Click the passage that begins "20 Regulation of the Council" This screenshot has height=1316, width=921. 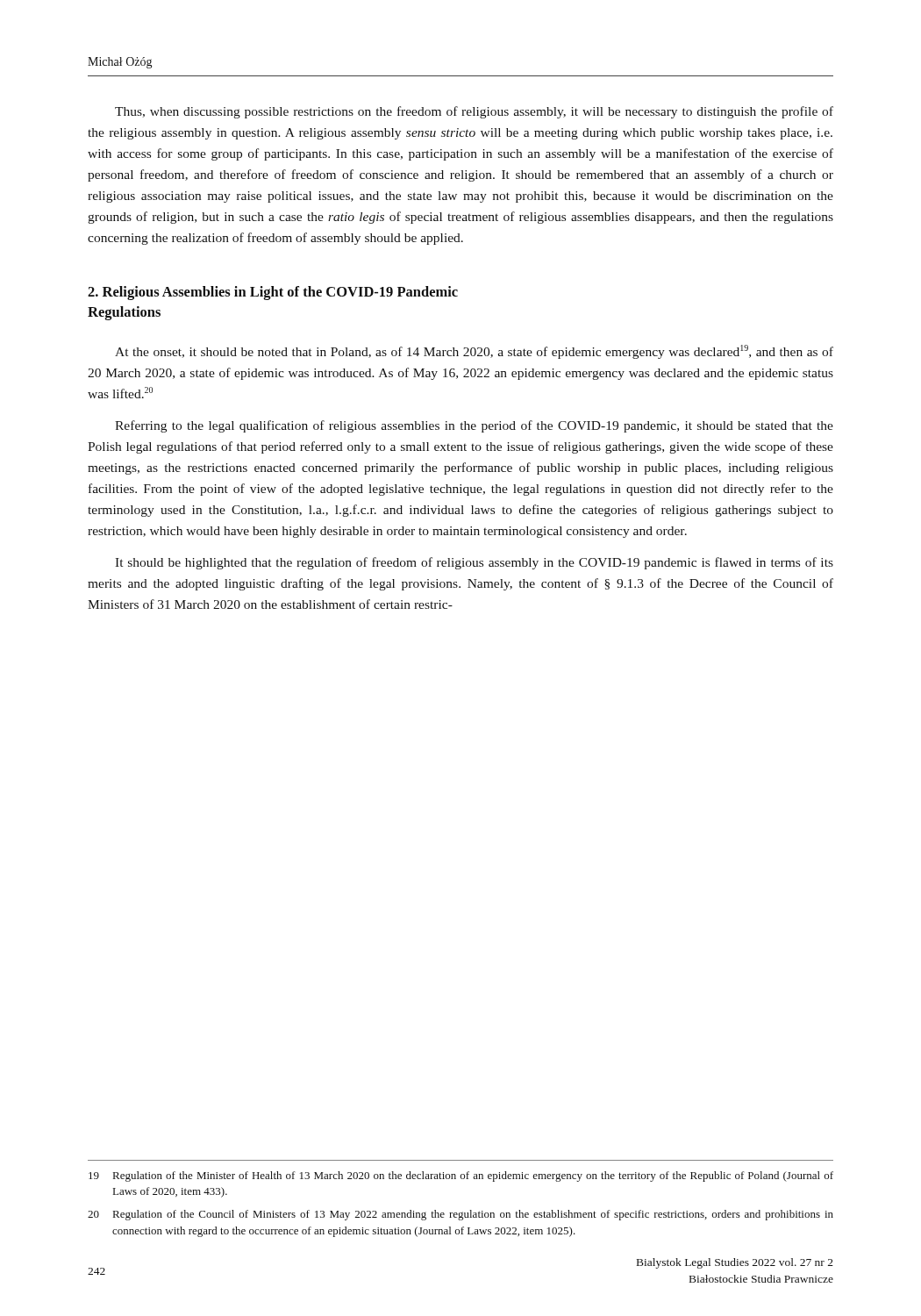click(x=460, y=1223)
